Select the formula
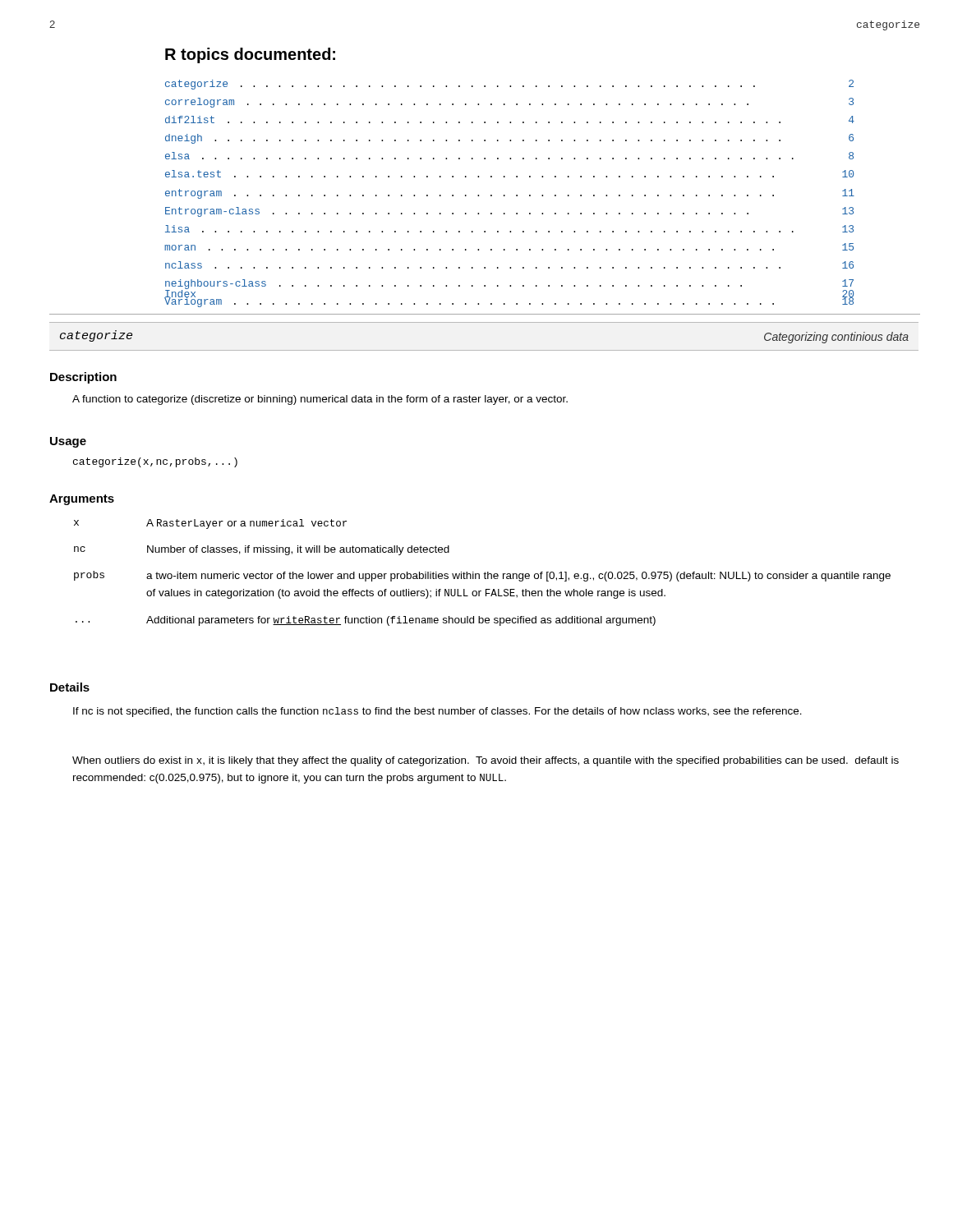This screenshot has width=953, height=1232. tap(156, 462)
